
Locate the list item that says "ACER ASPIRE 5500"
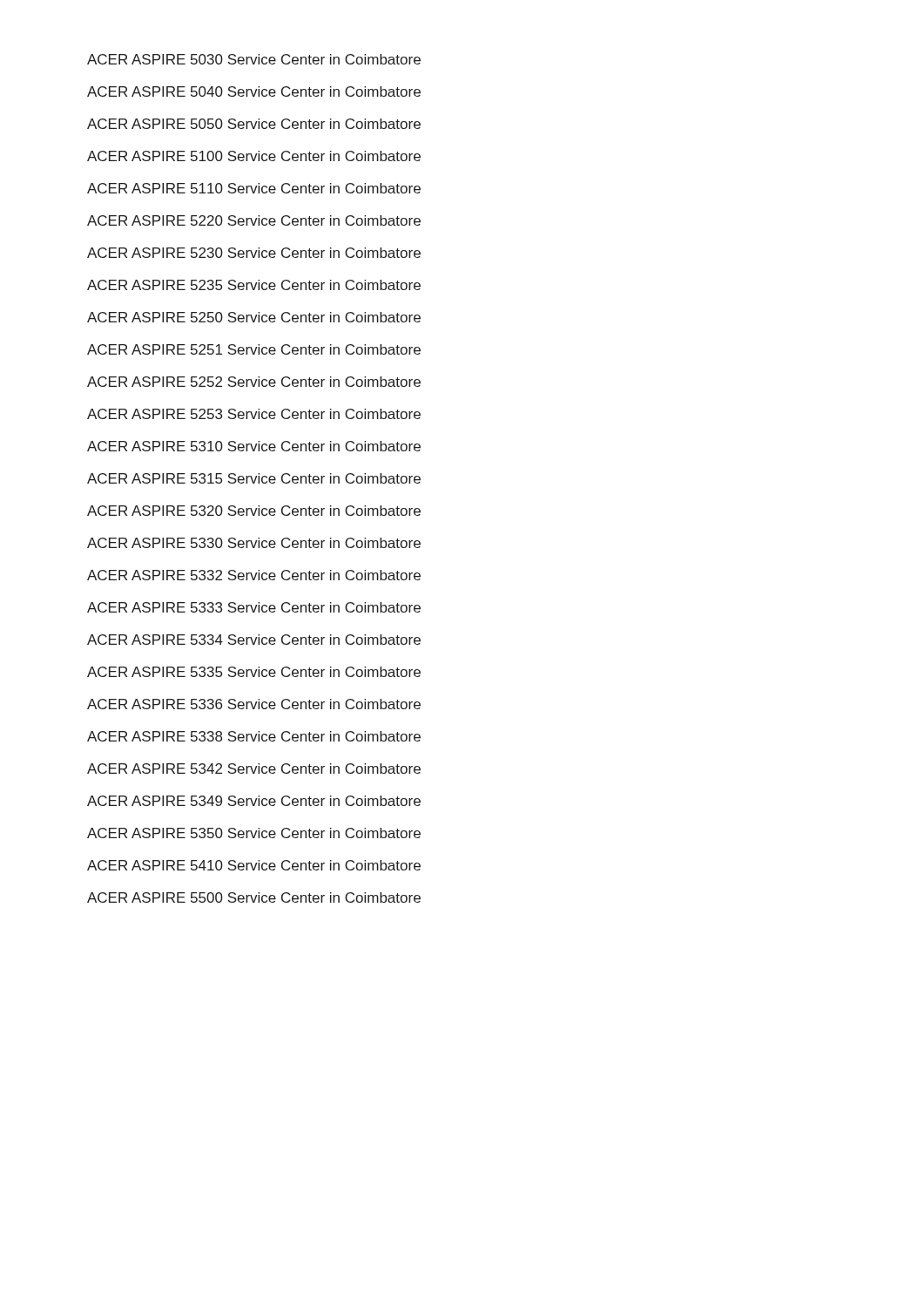(x=254, y=898)
